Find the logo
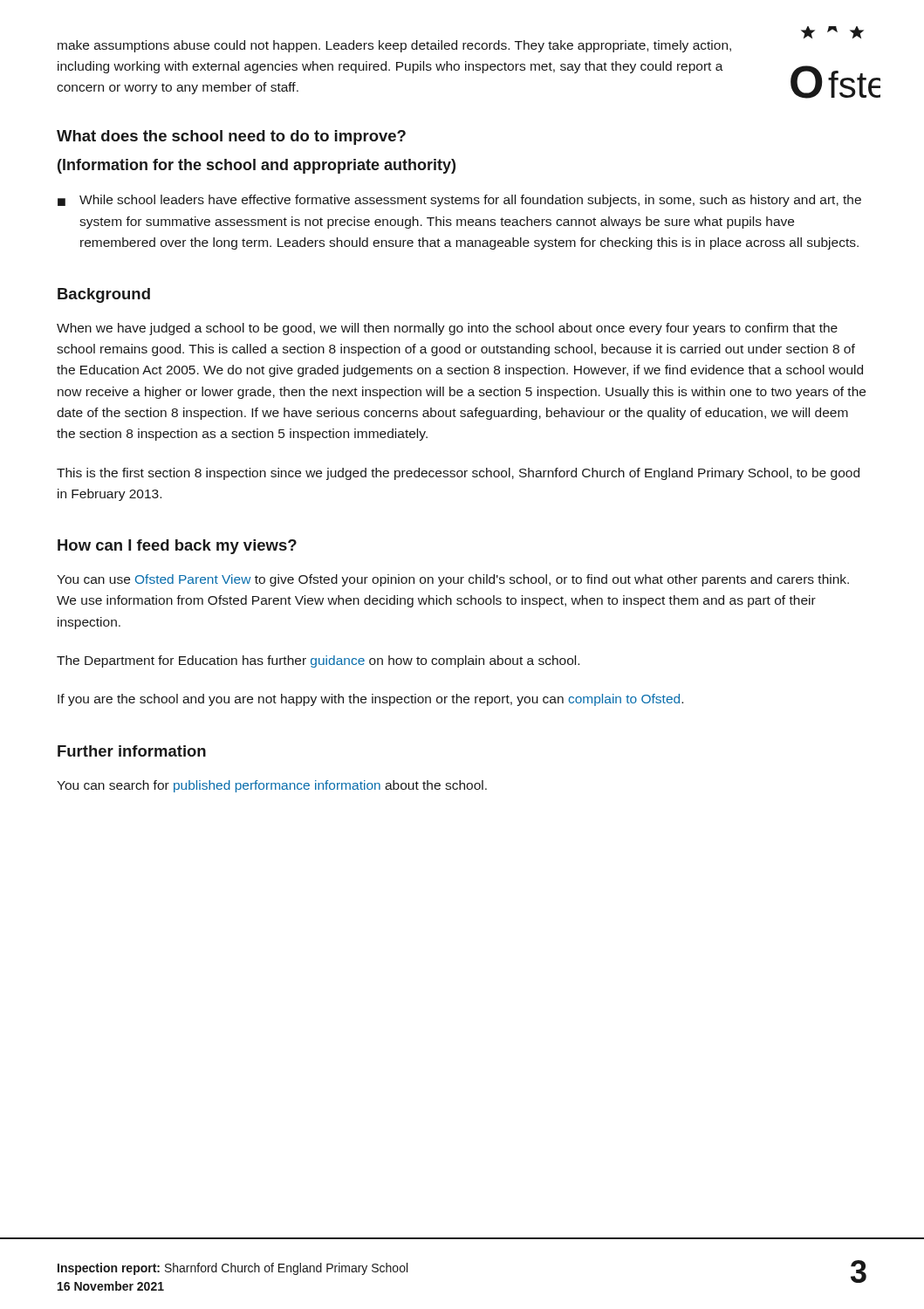 [832, 65]
